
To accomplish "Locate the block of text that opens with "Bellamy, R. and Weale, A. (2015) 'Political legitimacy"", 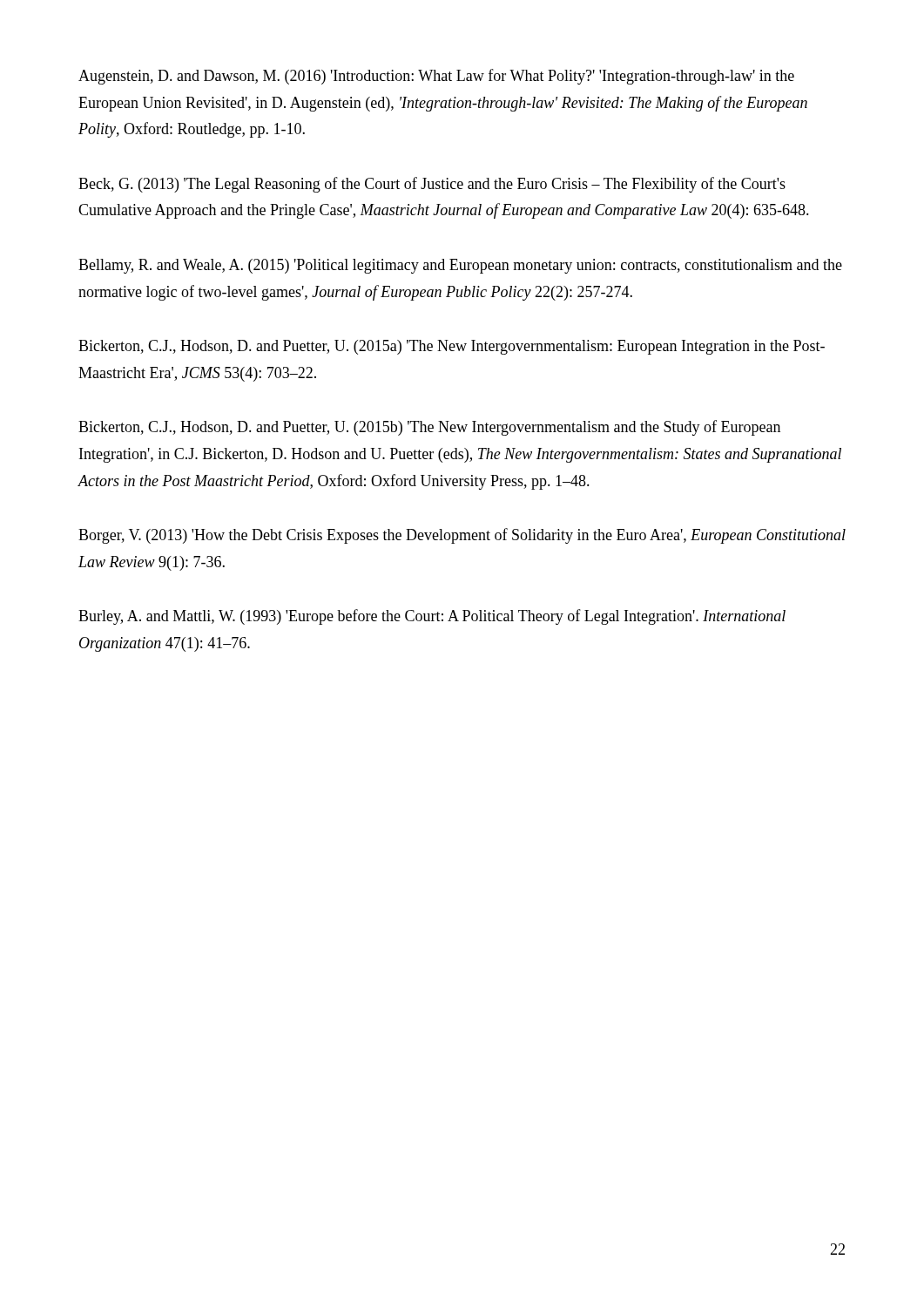I will 460,278.
